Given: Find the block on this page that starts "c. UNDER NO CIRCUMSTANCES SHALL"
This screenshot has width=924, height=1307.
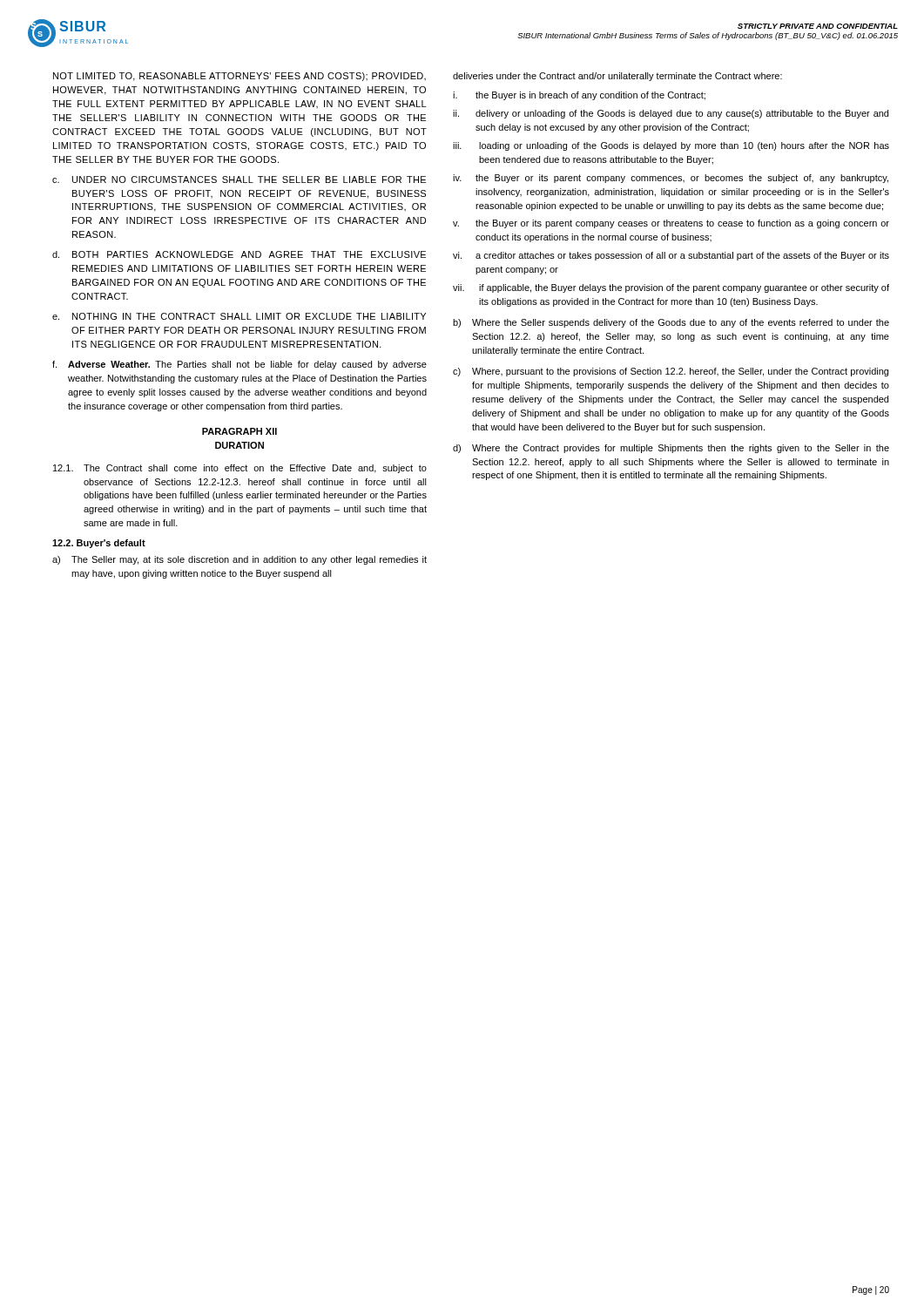Looking at the screenshot, I should pos(240,208).
